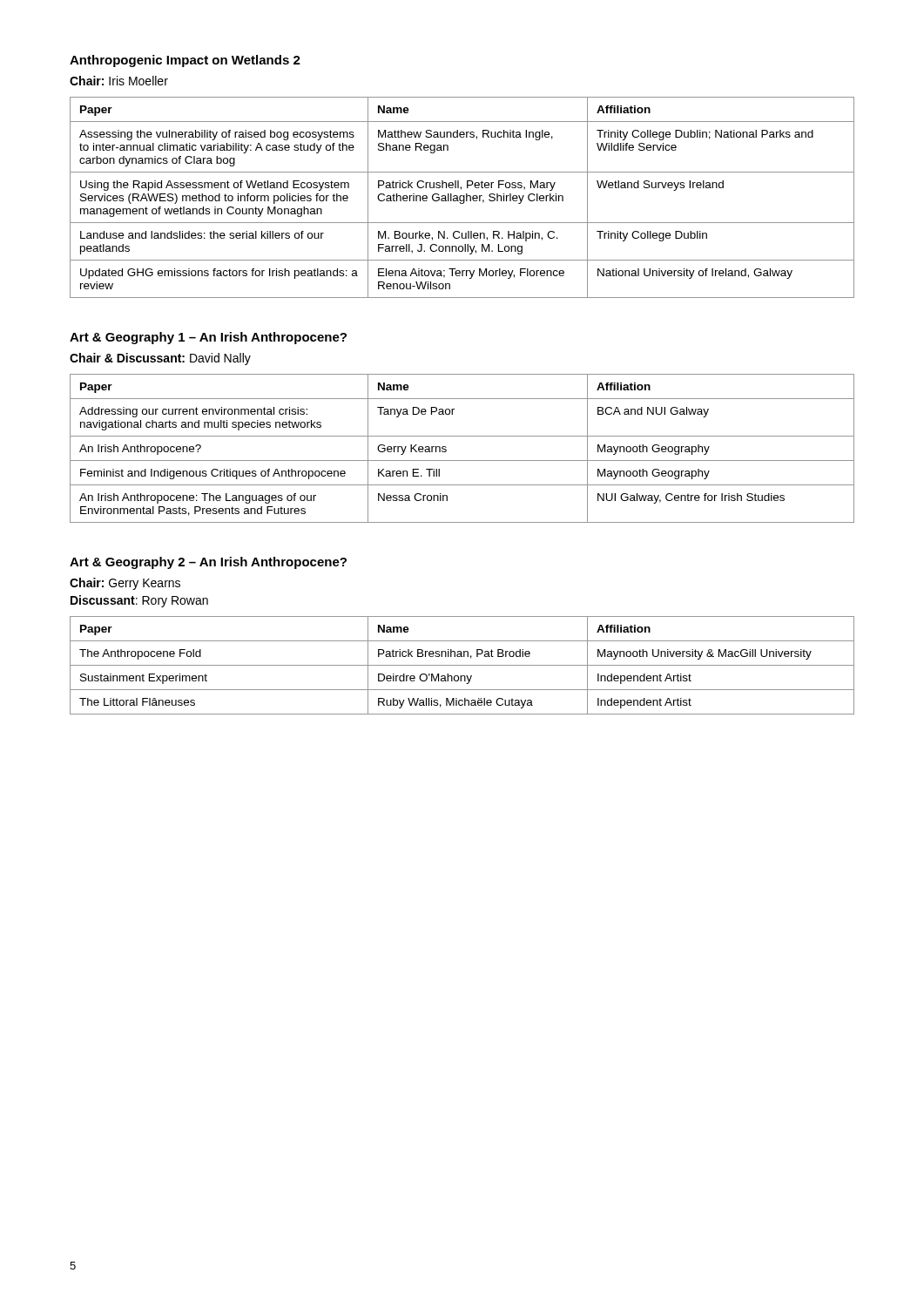Find "Discussant: Rory Rowan" on this page
The height and width of the screenshot is (1307, 924).
[x=139, y=600]
